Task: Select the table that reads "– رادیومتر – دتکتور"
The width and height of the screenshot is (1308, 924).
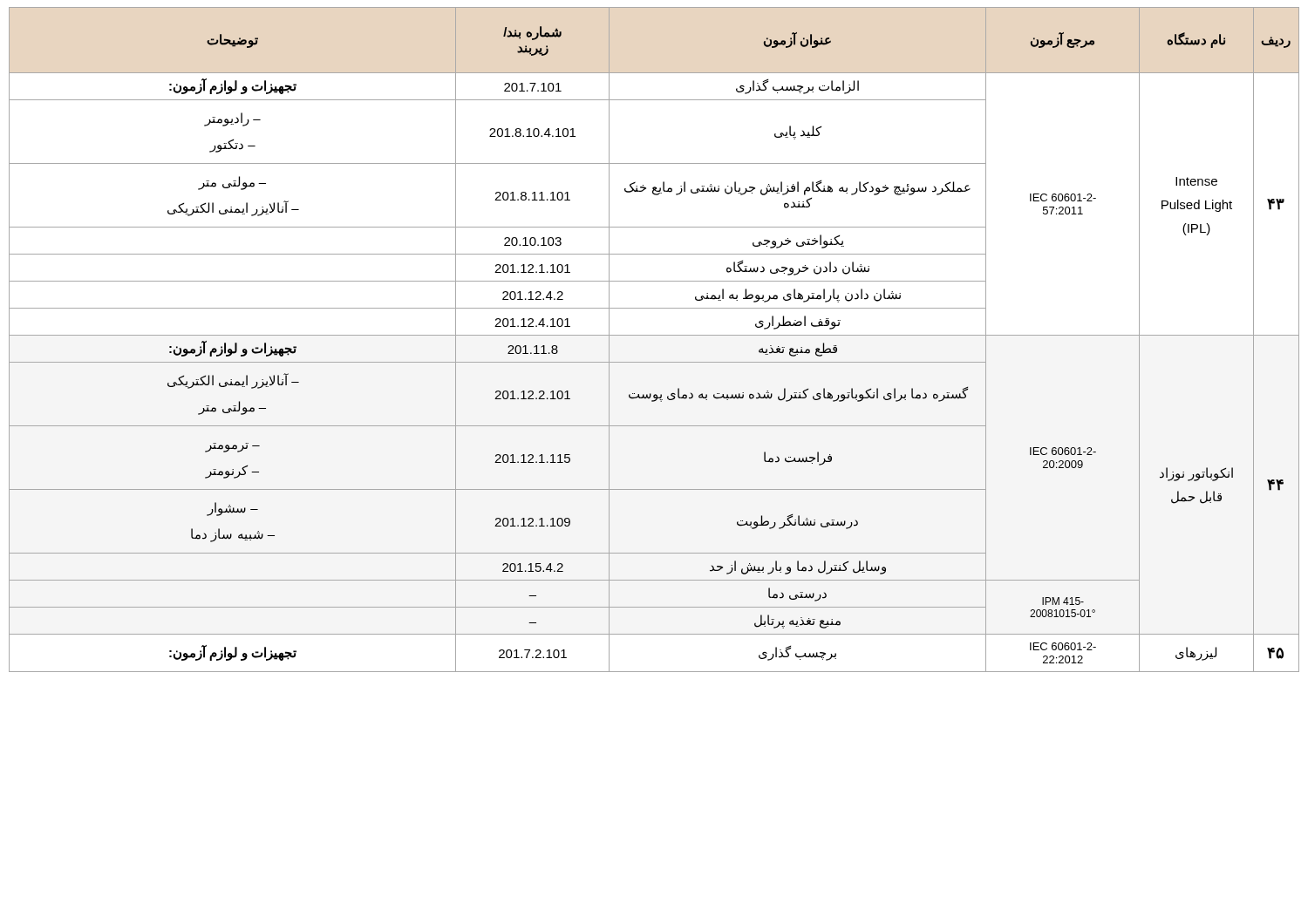Action: click(654, 340)
